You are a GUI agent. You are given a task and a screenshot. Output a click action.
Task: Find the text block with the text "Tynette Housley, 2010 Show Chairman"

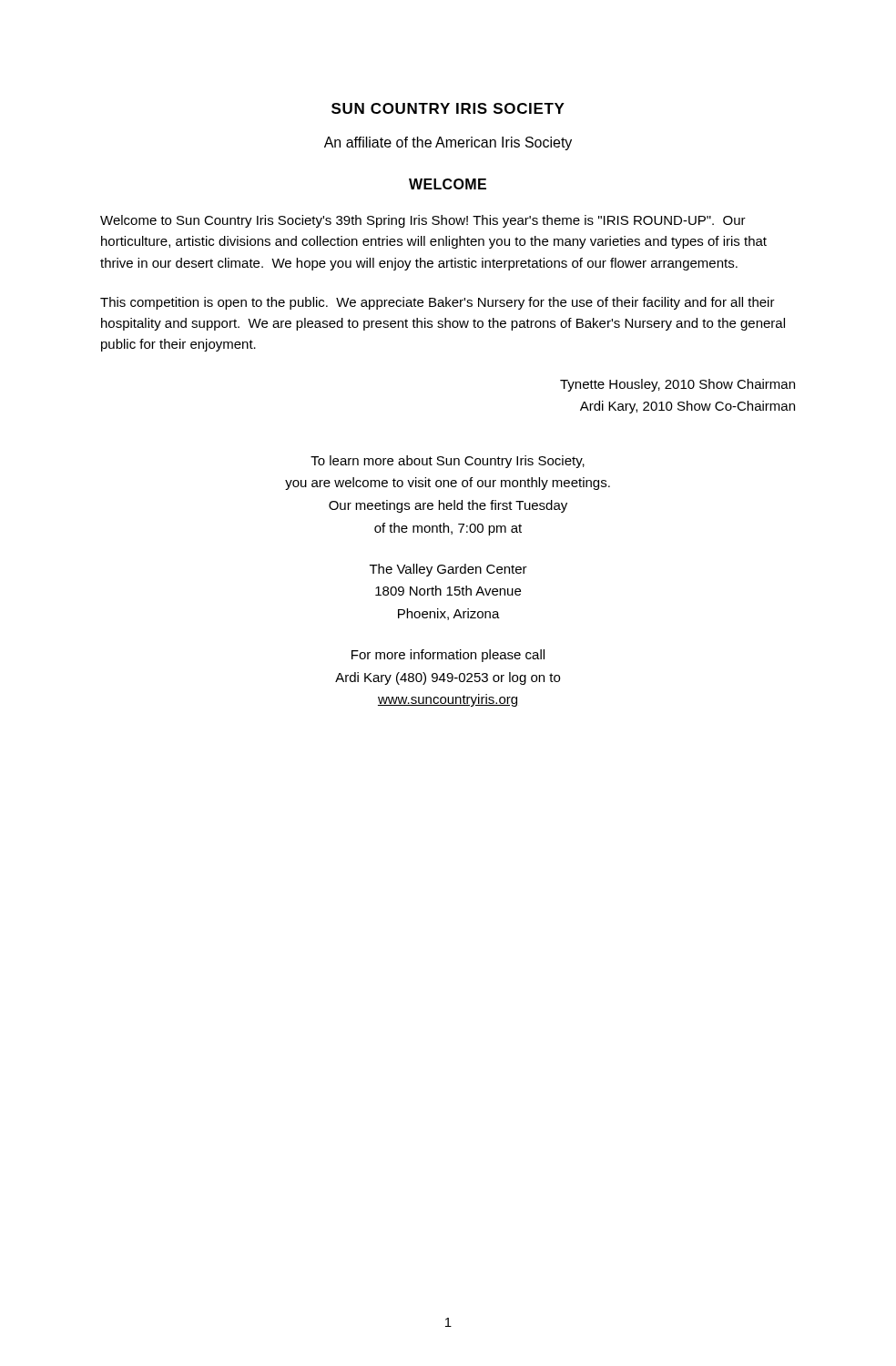[x=678, y=394]
